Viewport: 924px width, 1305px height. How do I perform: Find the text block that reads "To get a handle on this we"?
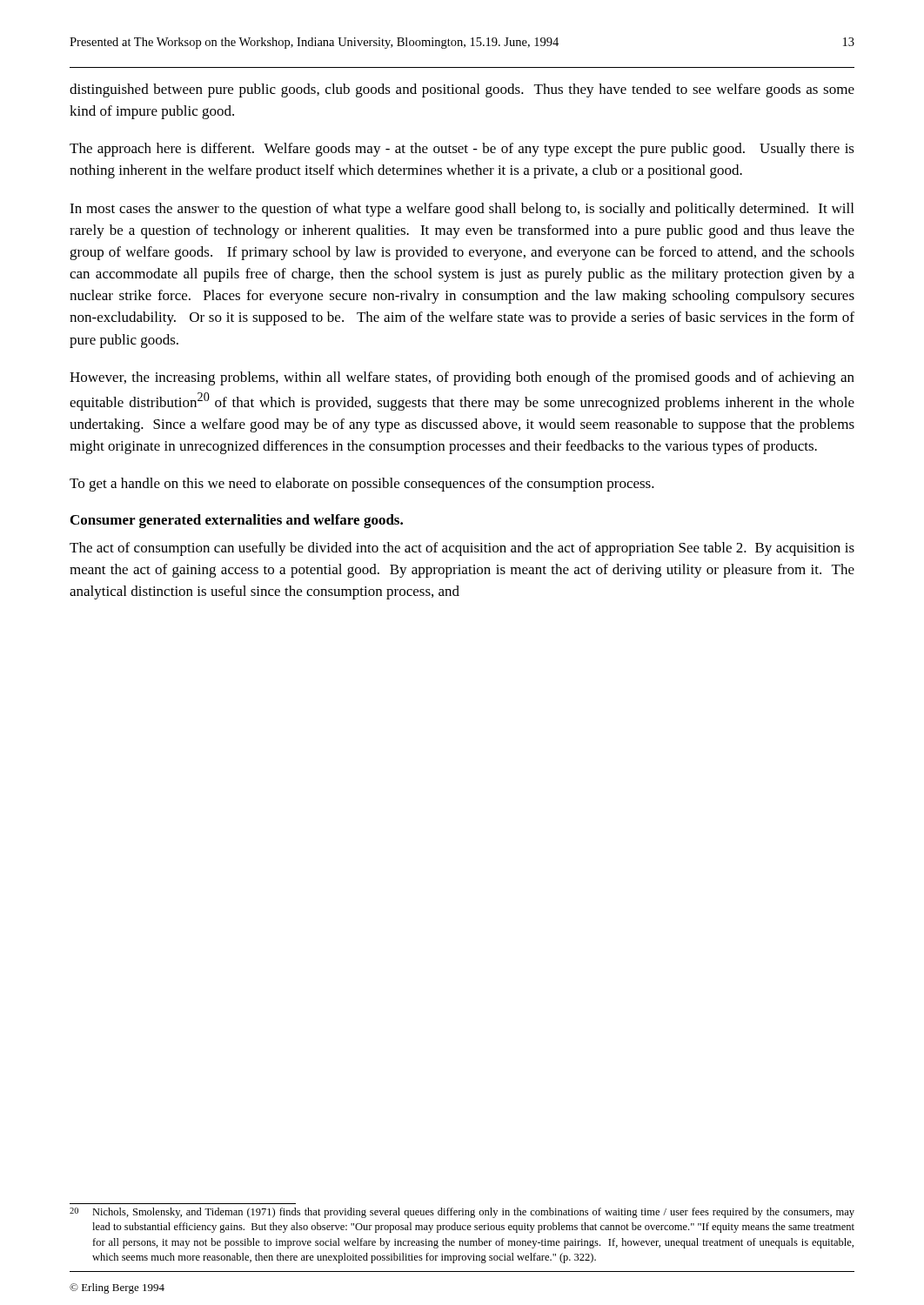click(x=362, y=483)
